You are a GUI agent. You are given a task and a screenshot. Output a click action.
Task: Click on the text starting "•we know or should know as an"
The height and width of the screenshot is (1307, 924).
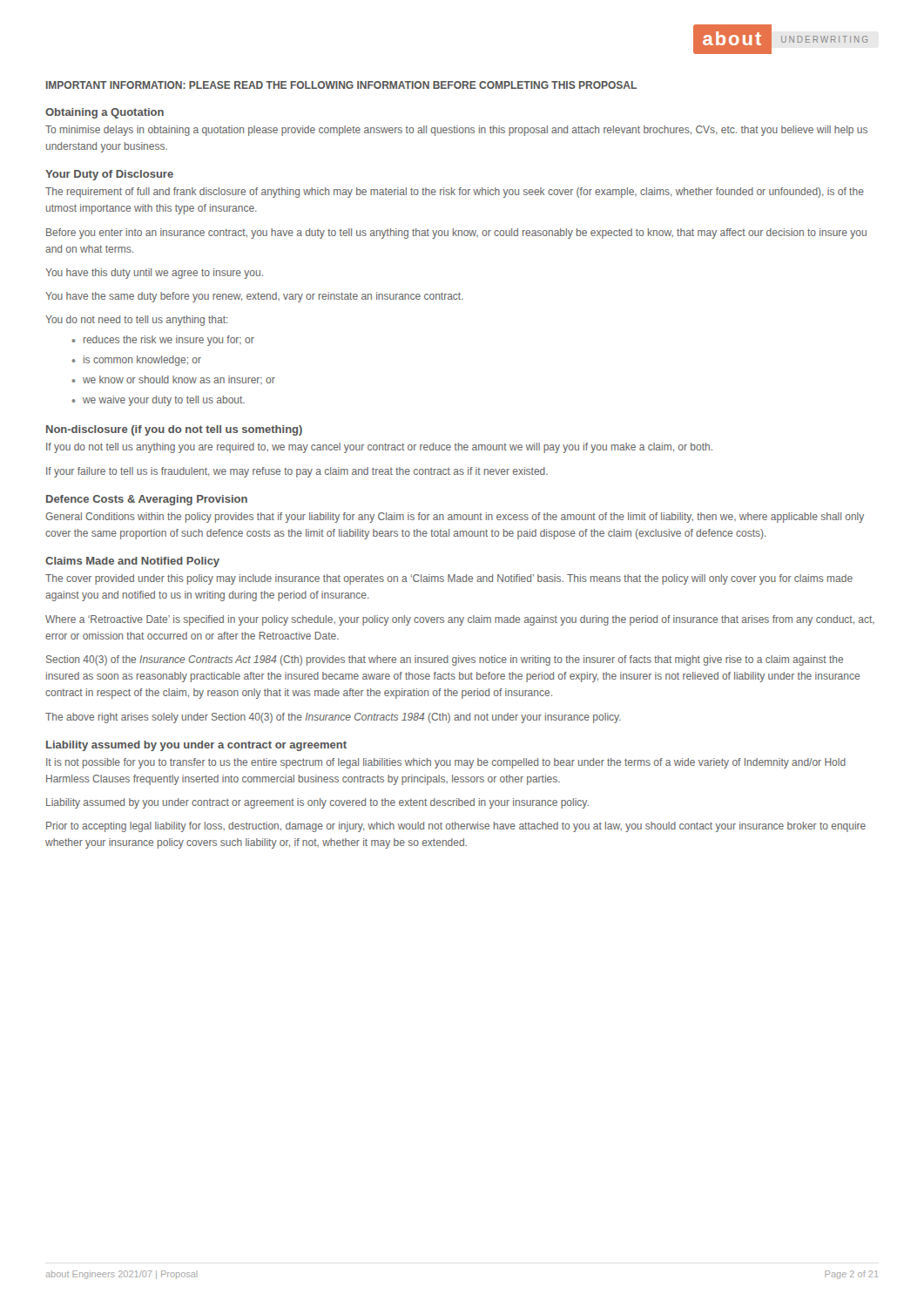point(173,382)
